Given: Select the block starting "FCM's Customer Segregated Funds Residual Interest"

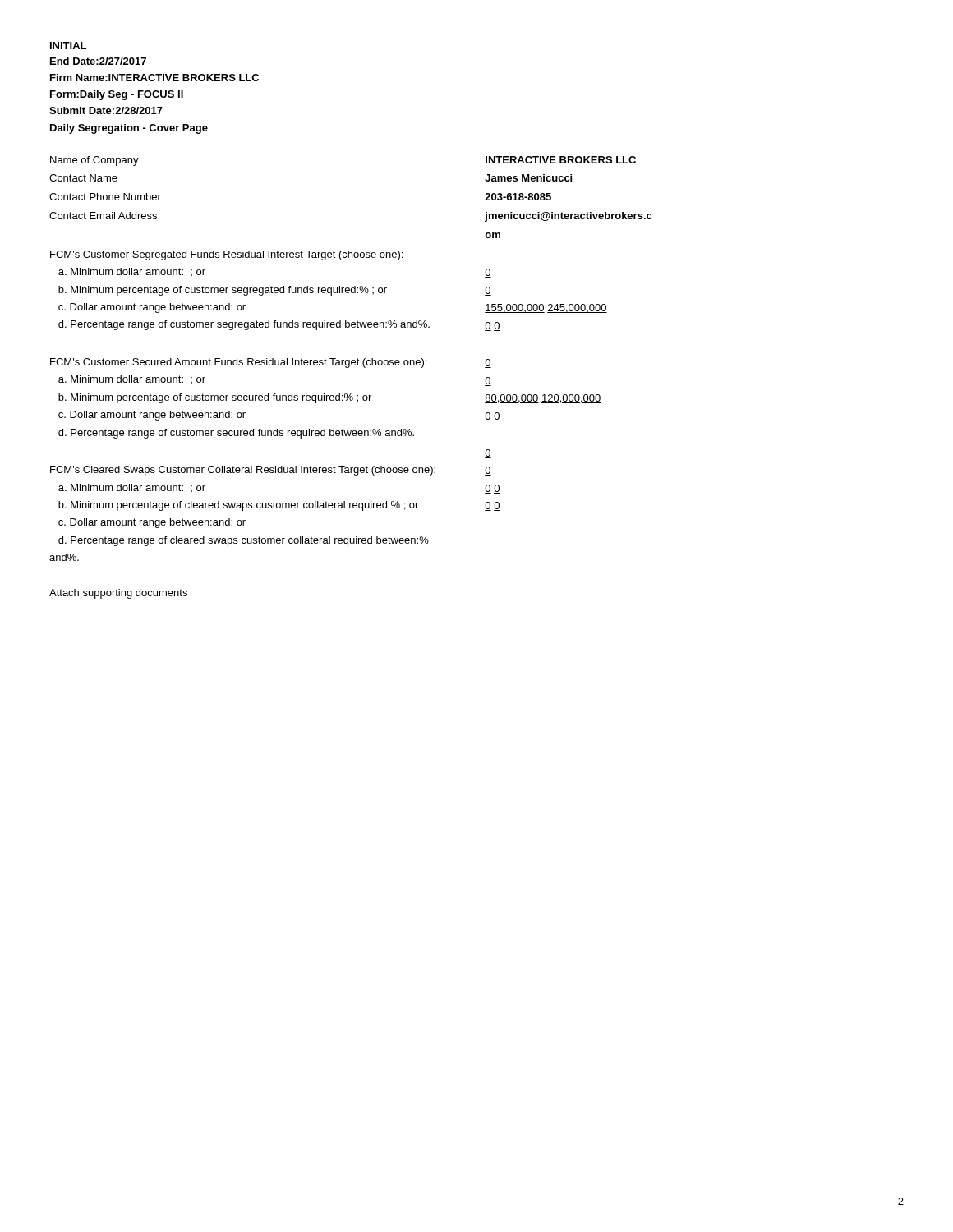Looking at the screenshot, I should [240, 289].
